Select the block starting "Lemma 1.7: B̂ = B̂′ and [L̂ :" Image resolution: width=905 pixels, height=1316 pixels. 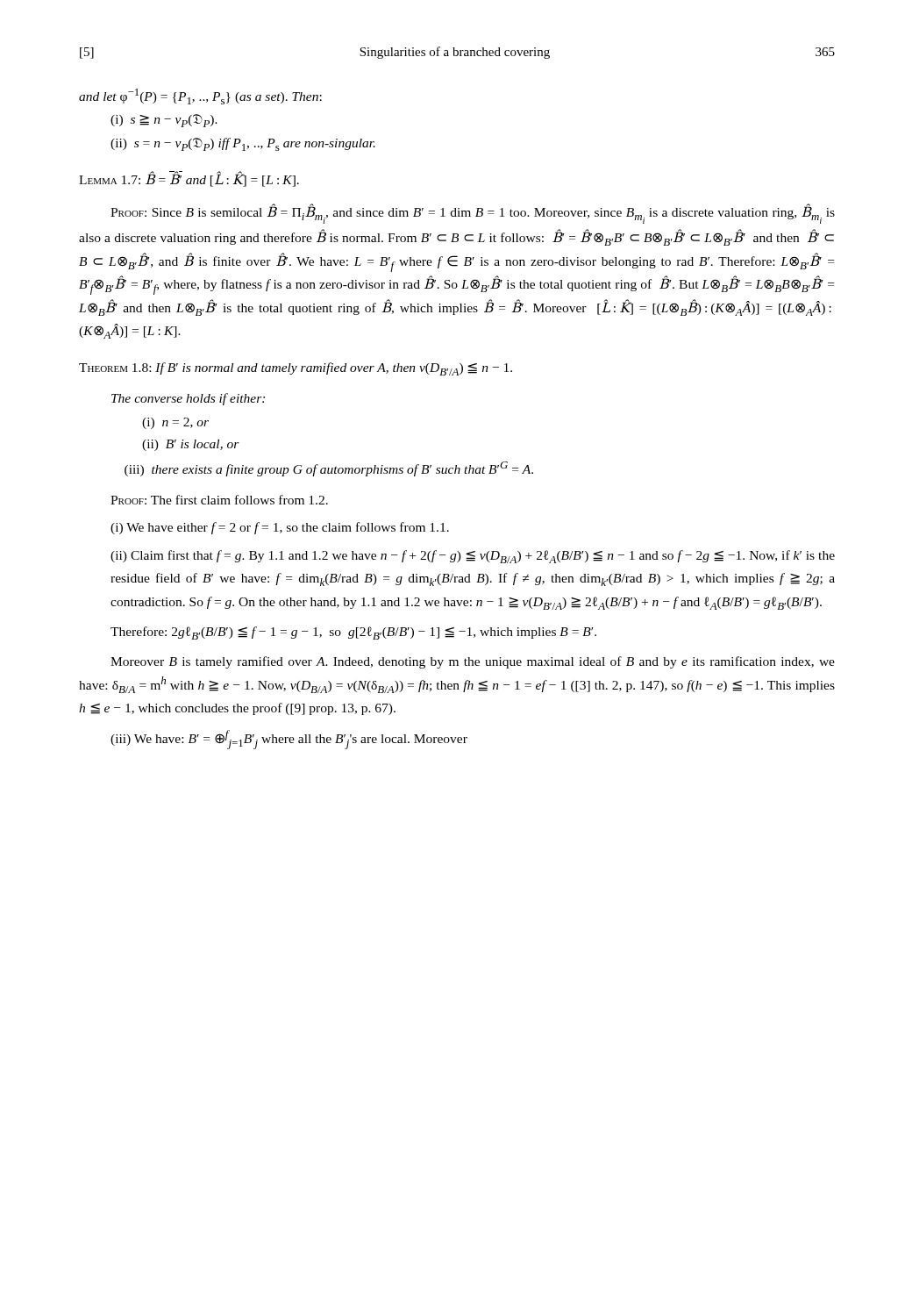click(x=189, y=179)
